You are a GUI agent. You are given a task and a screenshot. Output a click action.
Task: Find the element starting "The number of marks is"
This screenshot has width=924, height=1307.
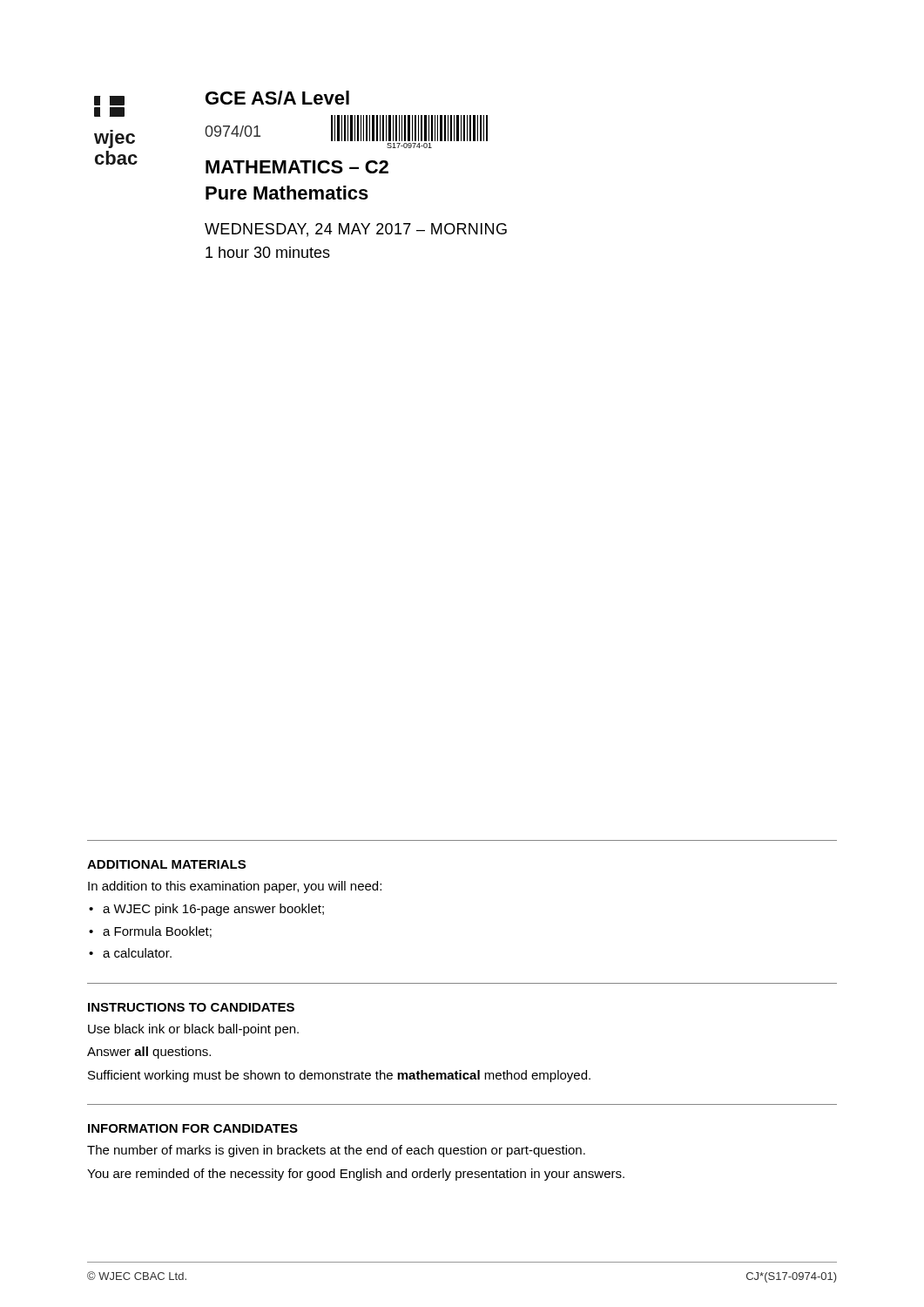[x=337, y=1150]
